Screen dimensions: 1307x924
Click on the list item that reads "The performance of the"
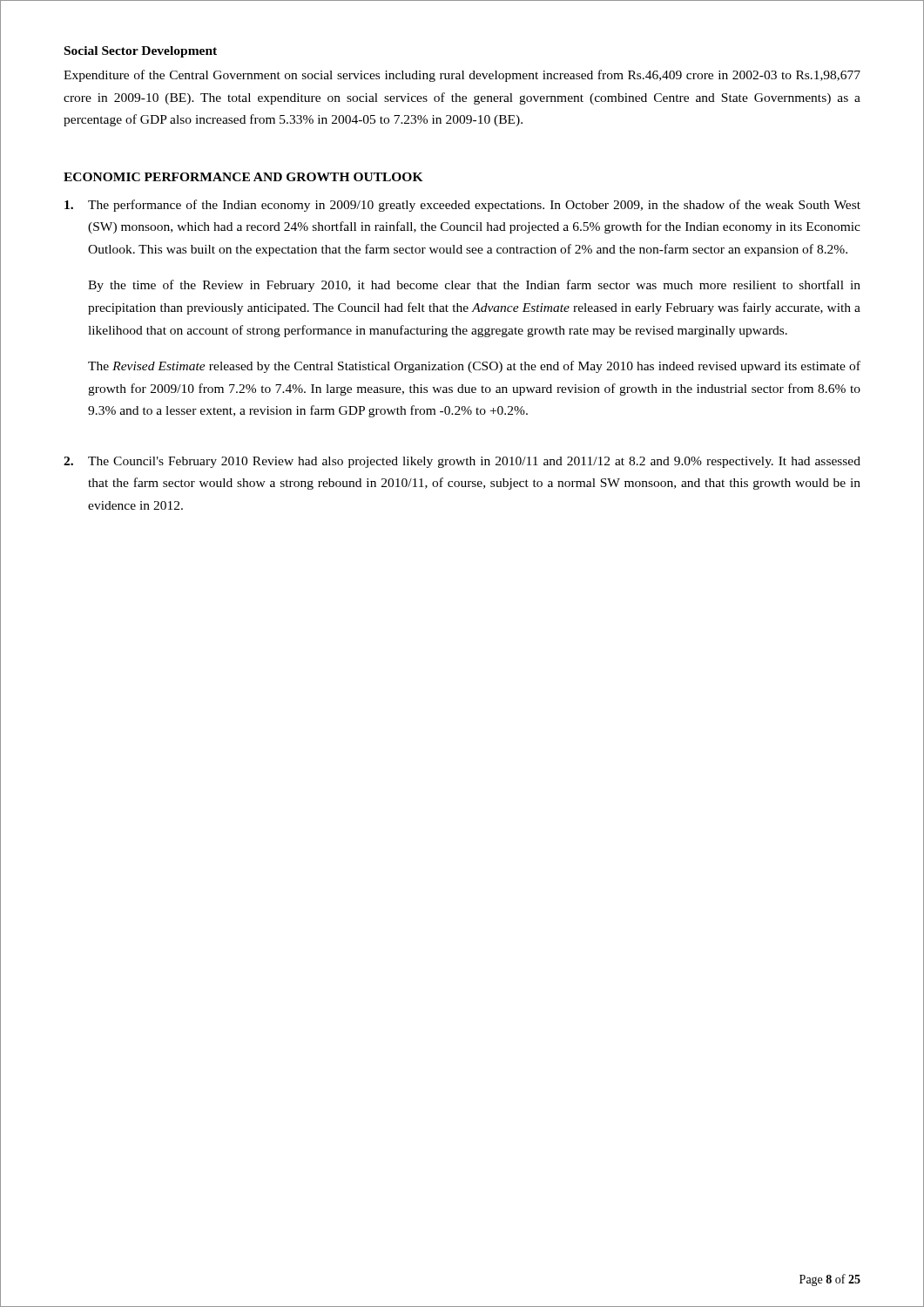click(x=462, y=227)
